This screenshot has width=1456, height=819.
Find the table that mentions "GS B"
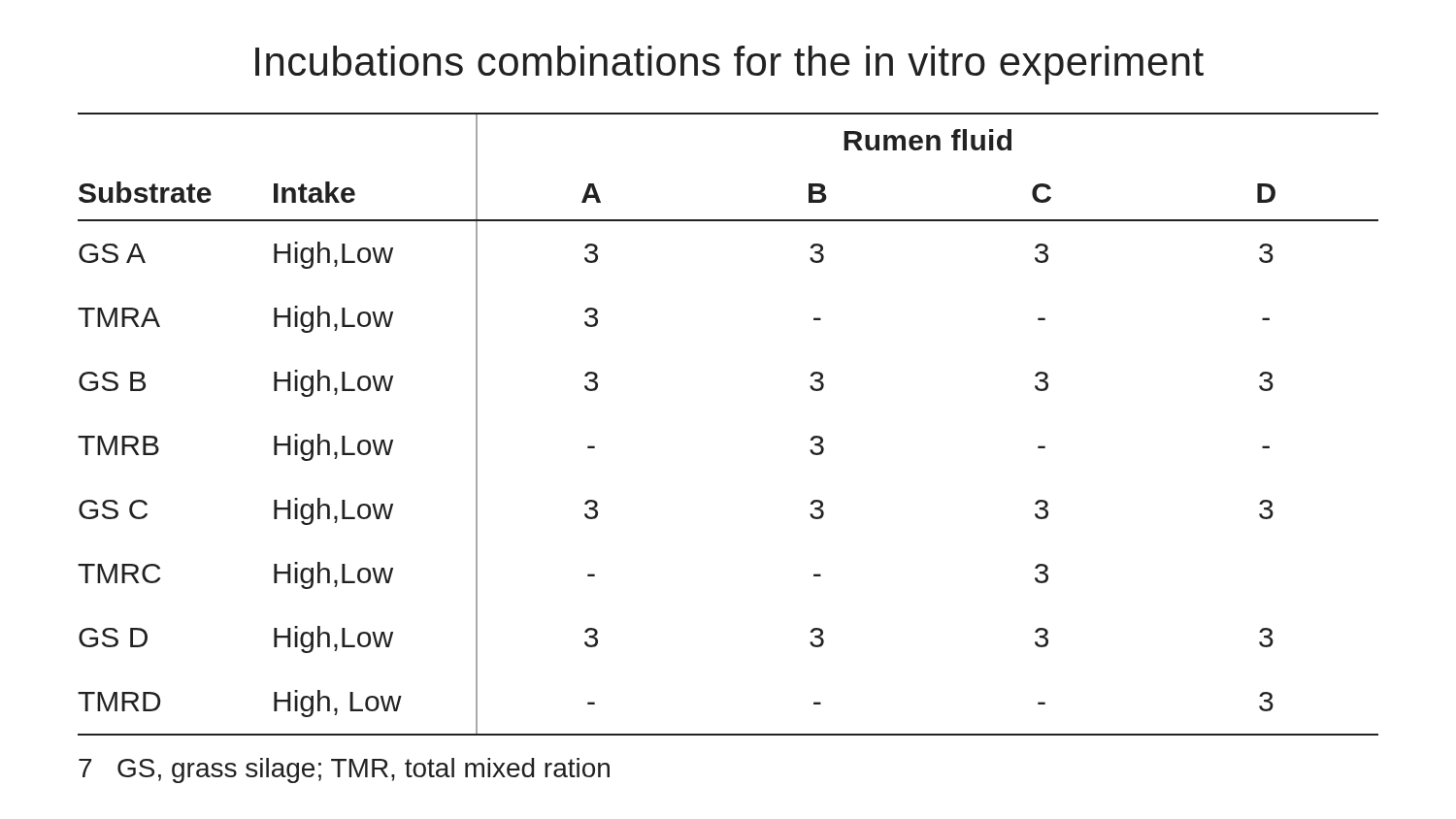728,424
